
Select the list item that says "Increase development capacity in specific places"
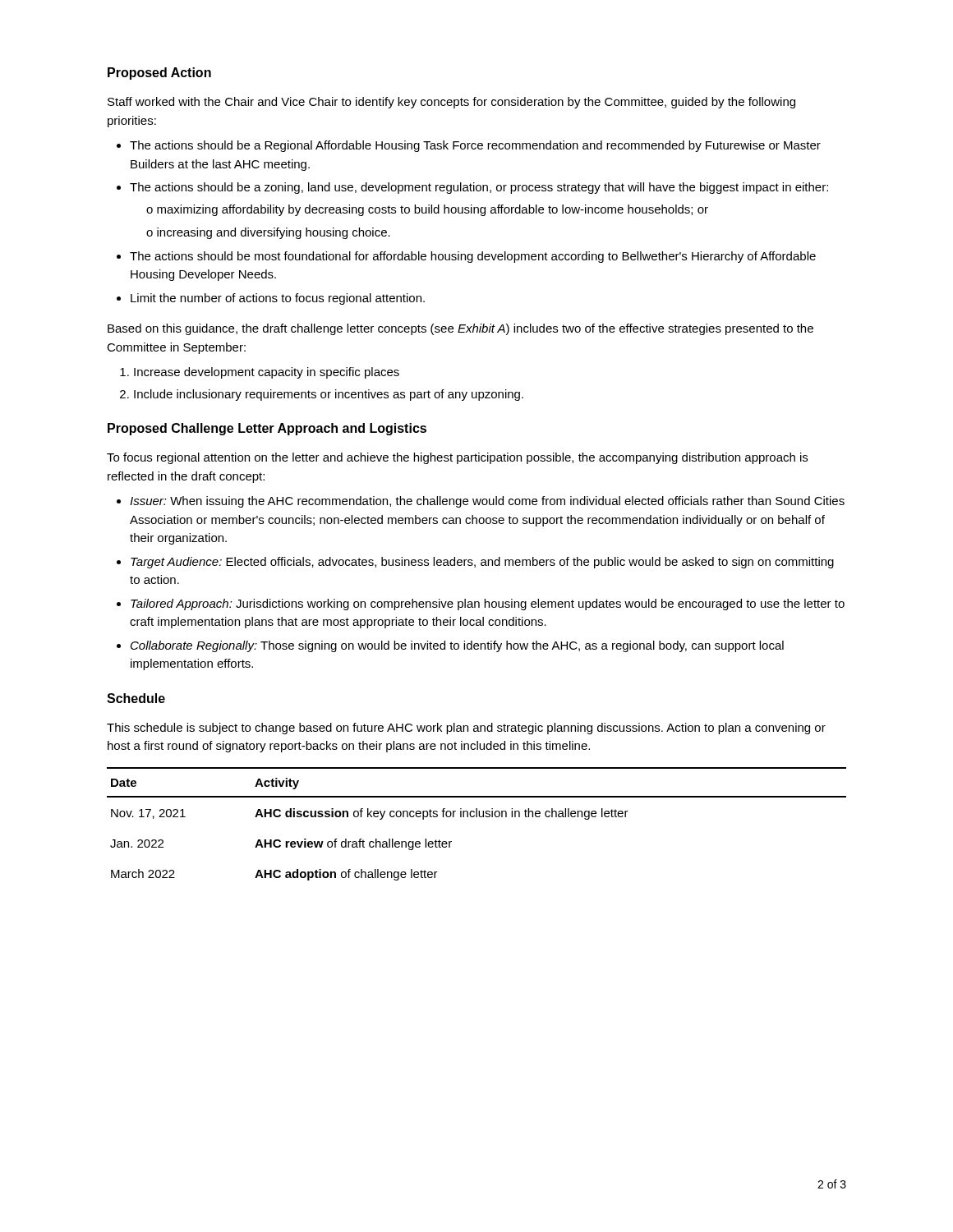pos(267,373)
